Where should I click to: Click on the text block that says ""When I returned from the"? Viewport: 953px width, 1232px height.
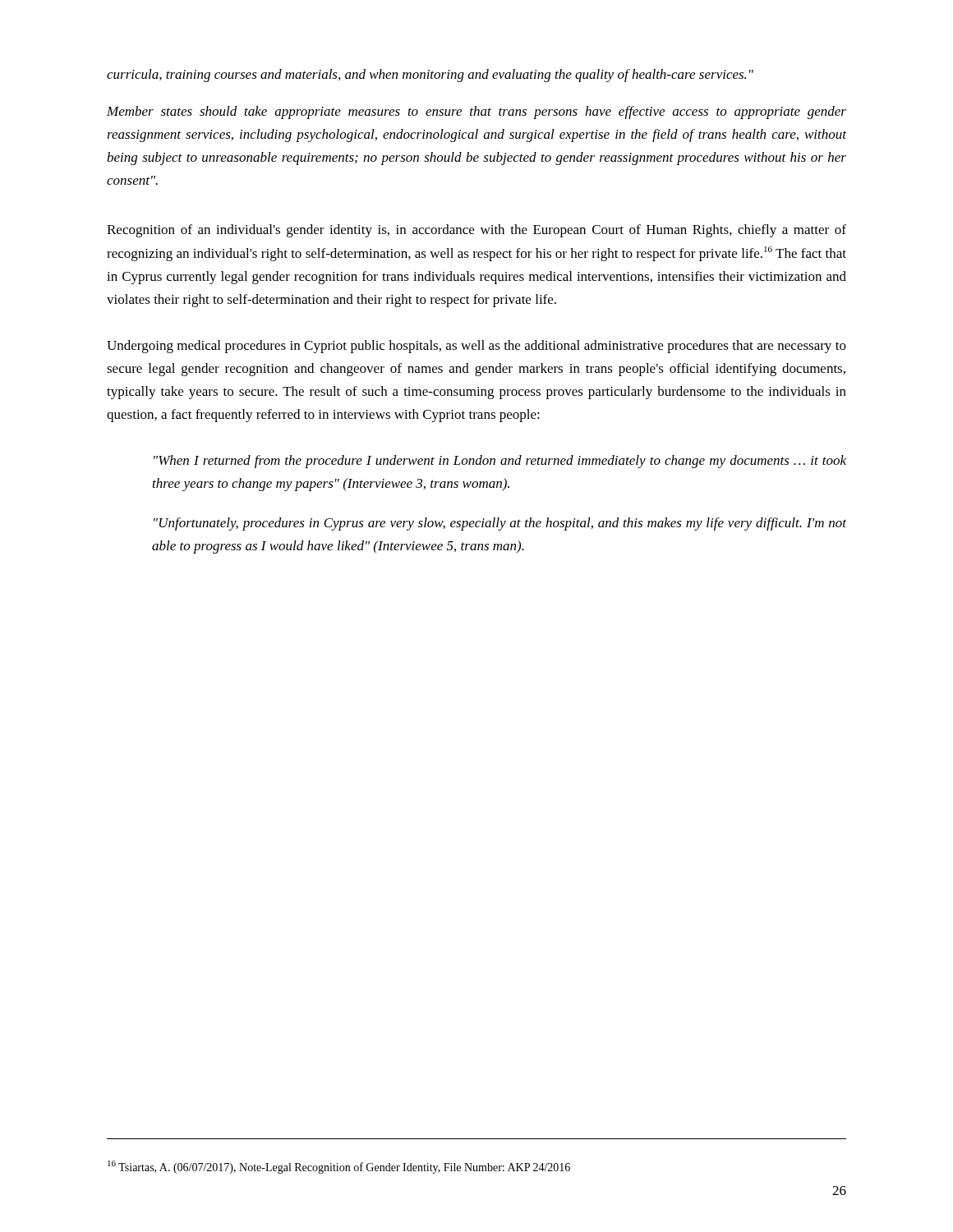[499, 472]
